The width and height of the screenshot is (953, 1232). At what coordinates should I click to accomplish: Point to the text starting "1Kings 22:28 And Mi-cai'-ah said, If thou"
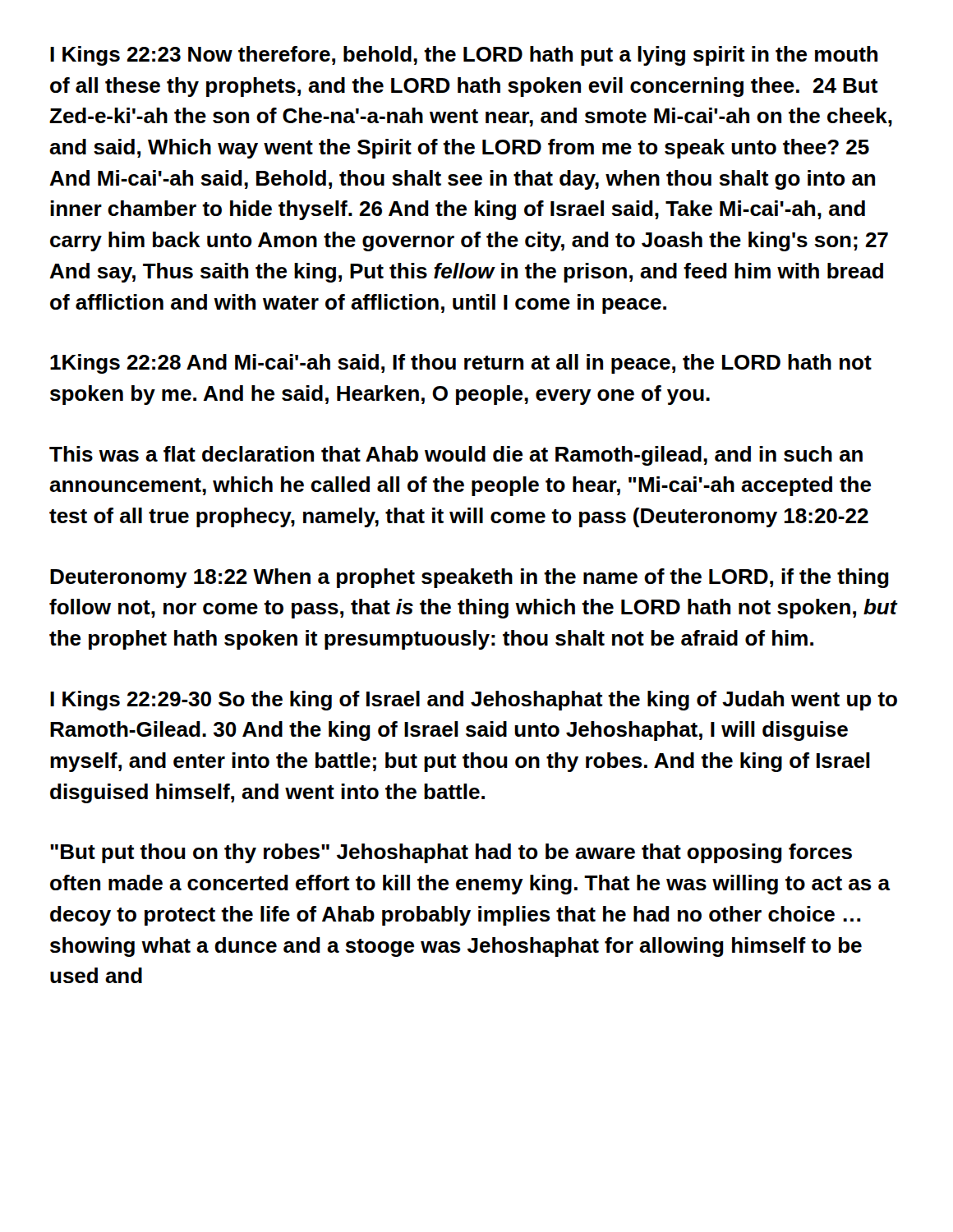[460, 378]
